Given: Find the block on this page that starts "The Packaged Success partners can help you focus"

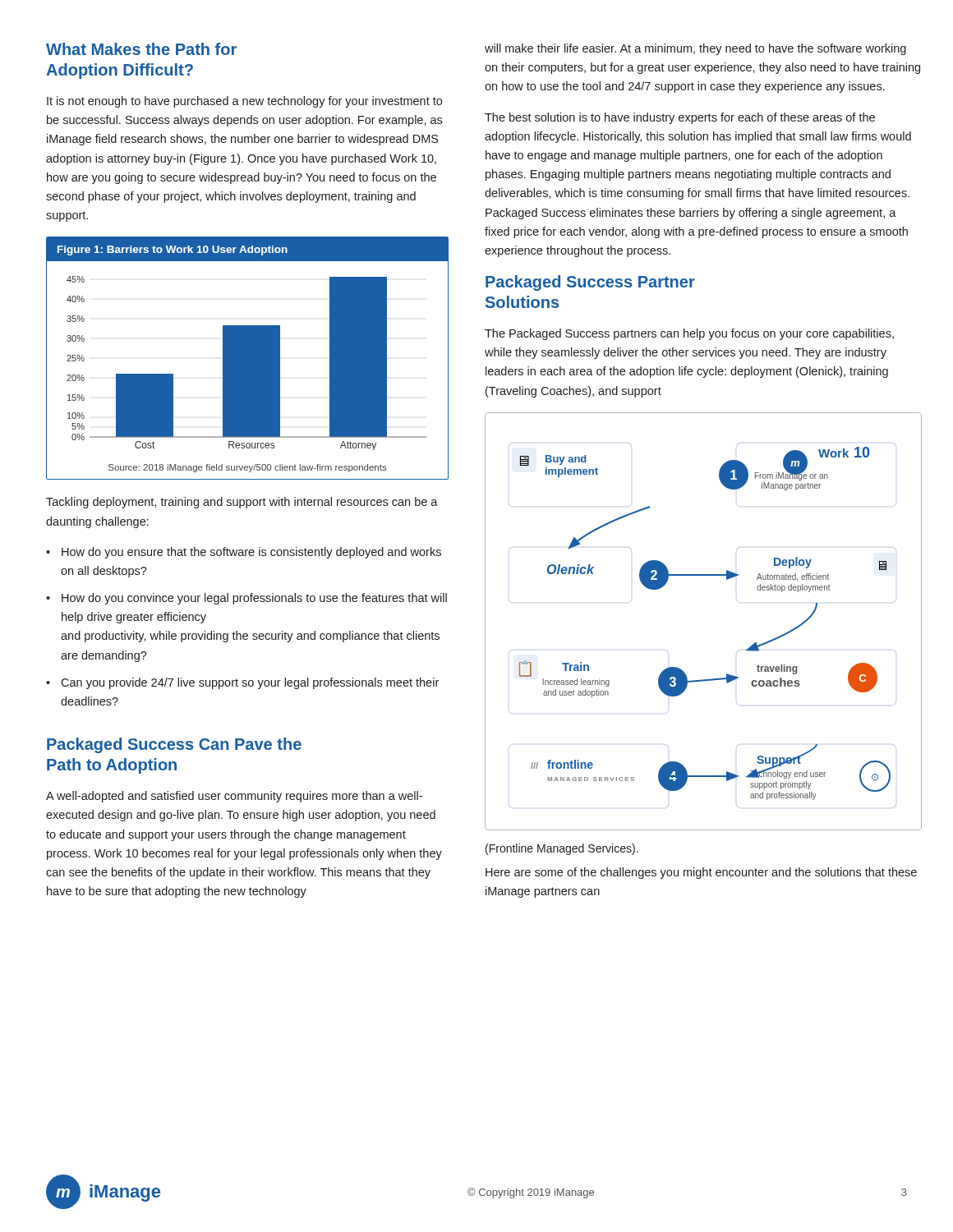Looking at the screenshot, I should click(x=690, y=362).
